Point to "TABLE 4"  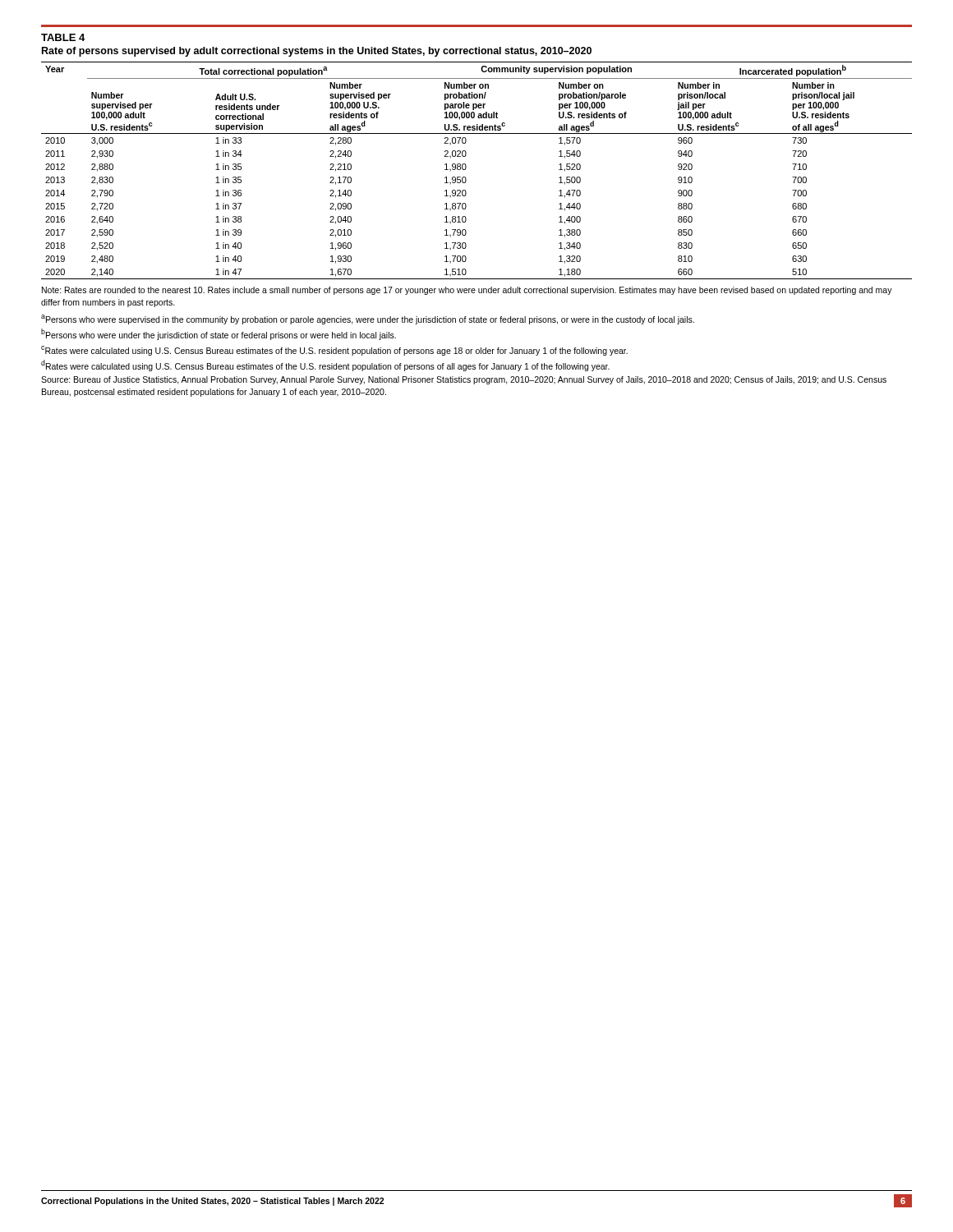63,37
